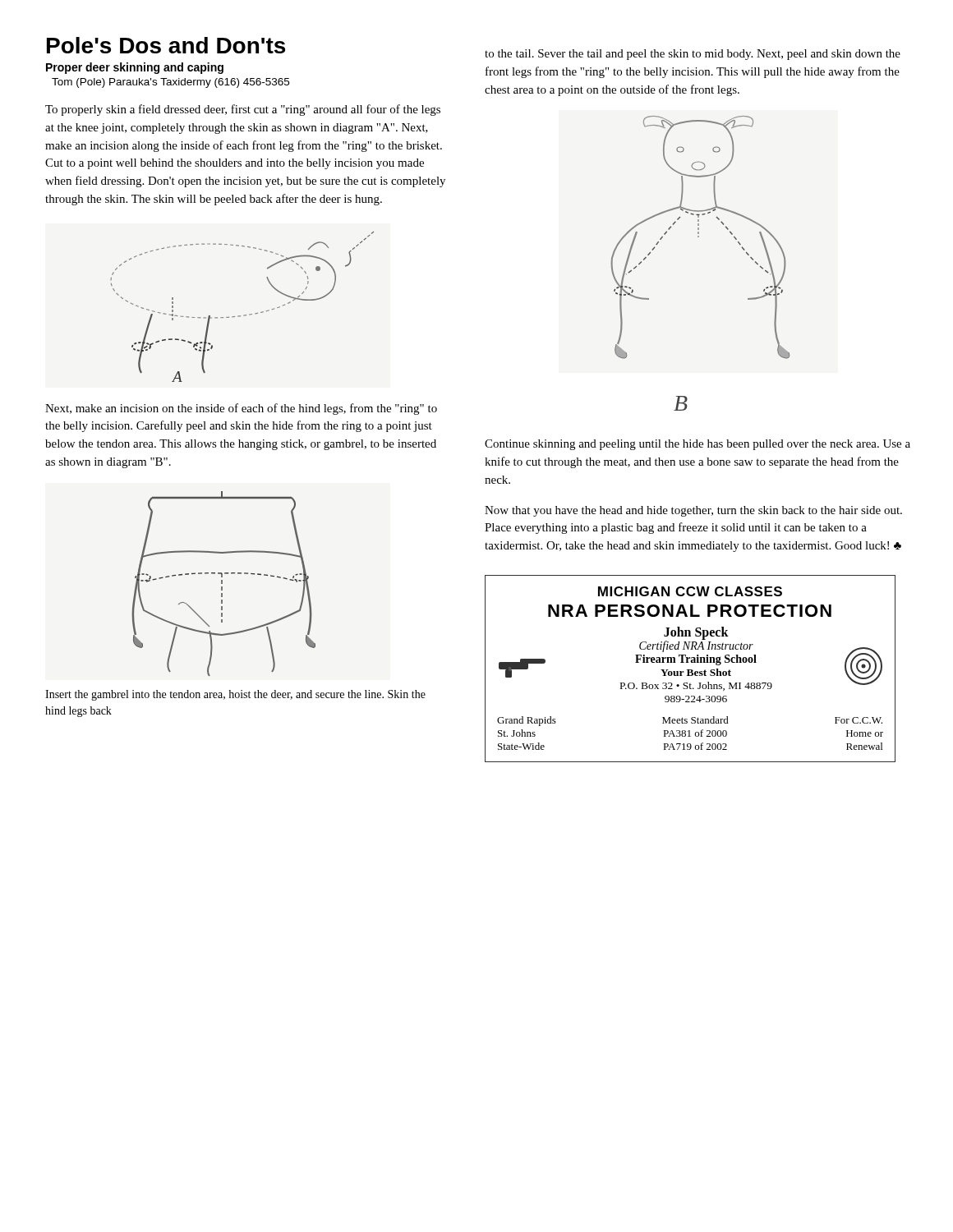Point to the region starting "Proper deer skinning and caping"
This screenshot has height=1232, width=953.
point(135,68)
